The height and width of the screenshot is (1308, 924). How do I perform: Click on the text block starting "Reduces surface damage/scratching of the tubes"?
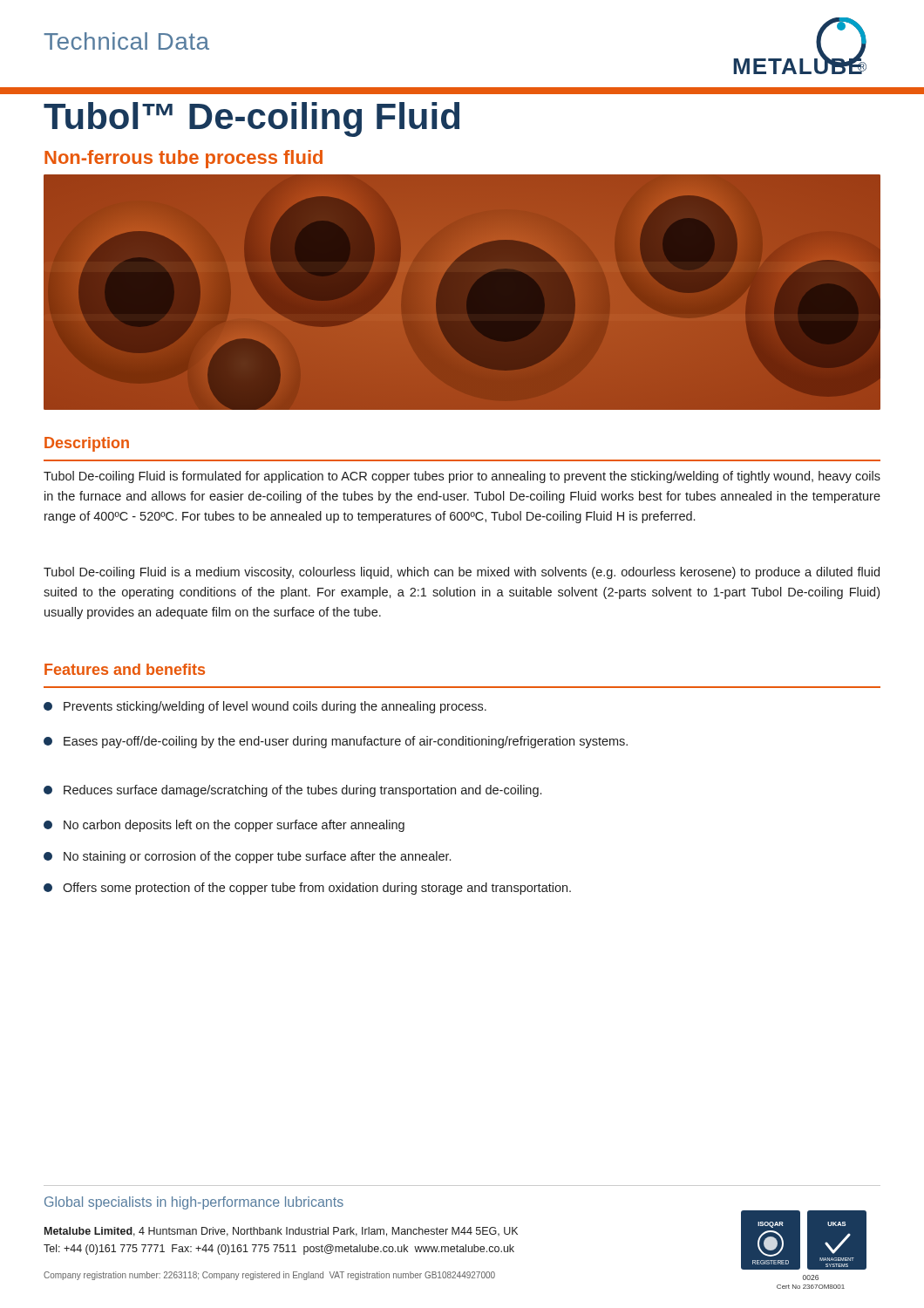(293, 791)
